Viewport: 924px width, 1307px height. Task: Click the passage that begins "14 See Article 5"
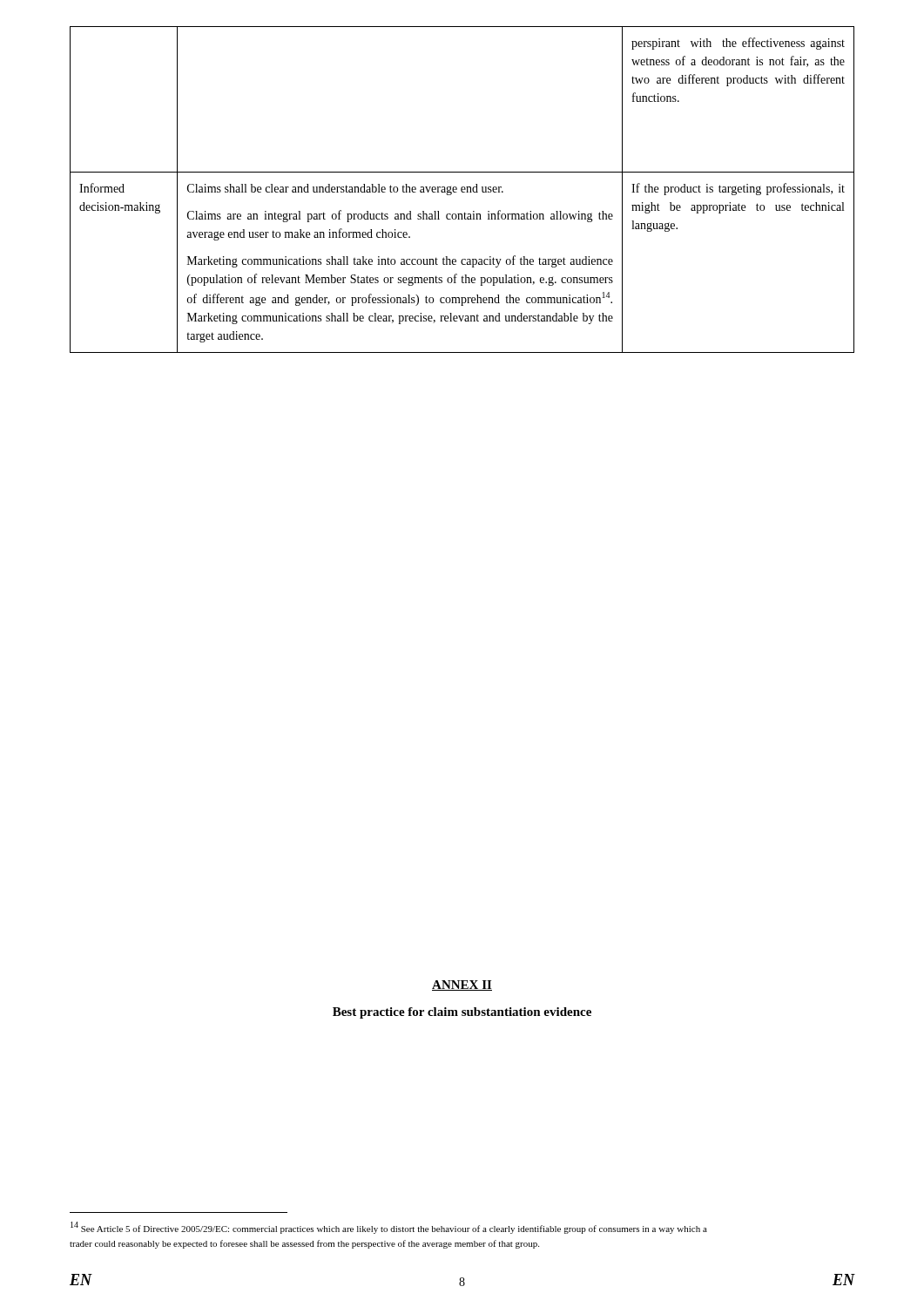401,1231
